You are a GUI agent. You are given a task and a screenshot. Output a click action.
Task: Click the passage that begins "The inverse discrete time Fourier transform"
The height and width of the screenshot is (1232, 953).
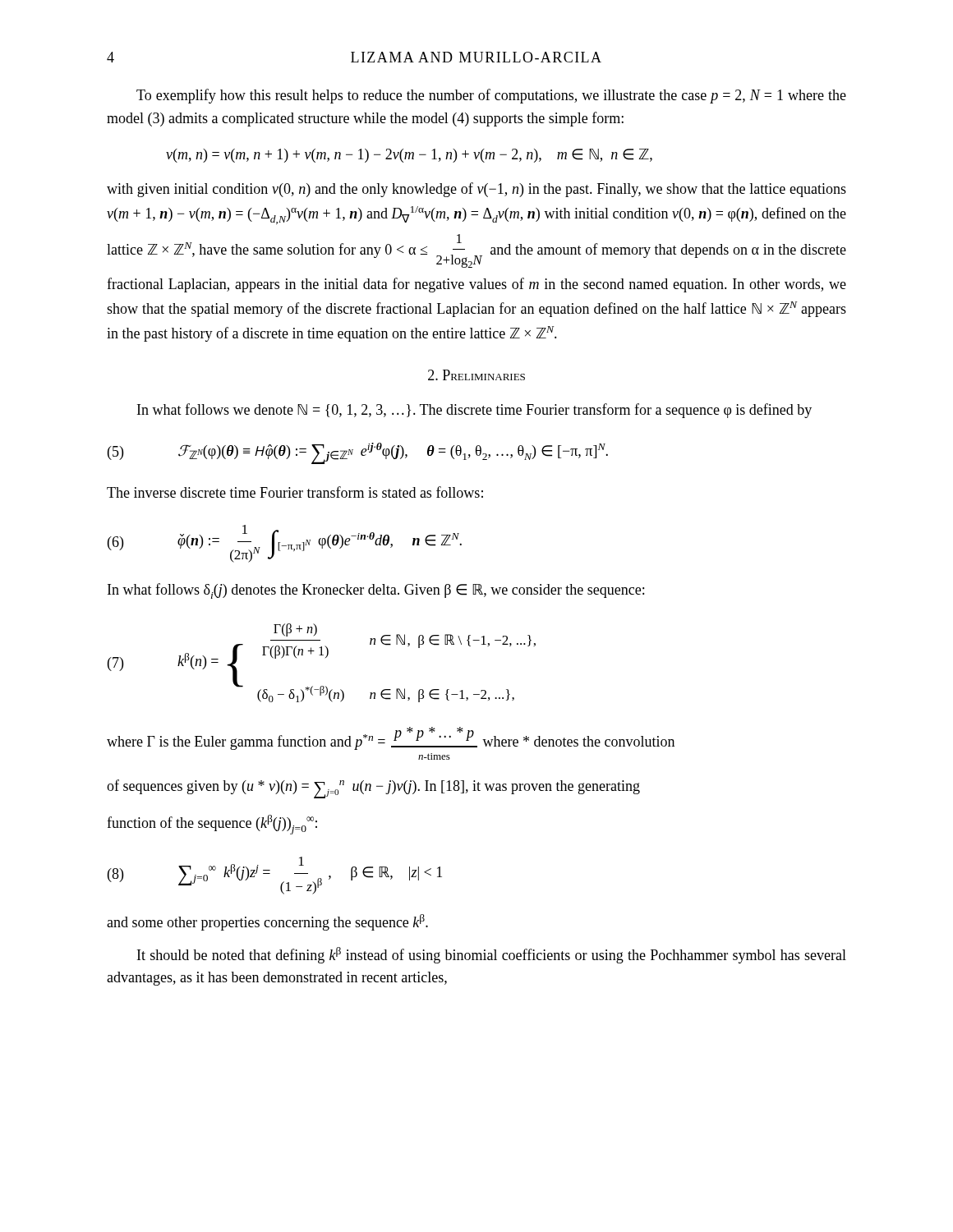coord(476,494)
